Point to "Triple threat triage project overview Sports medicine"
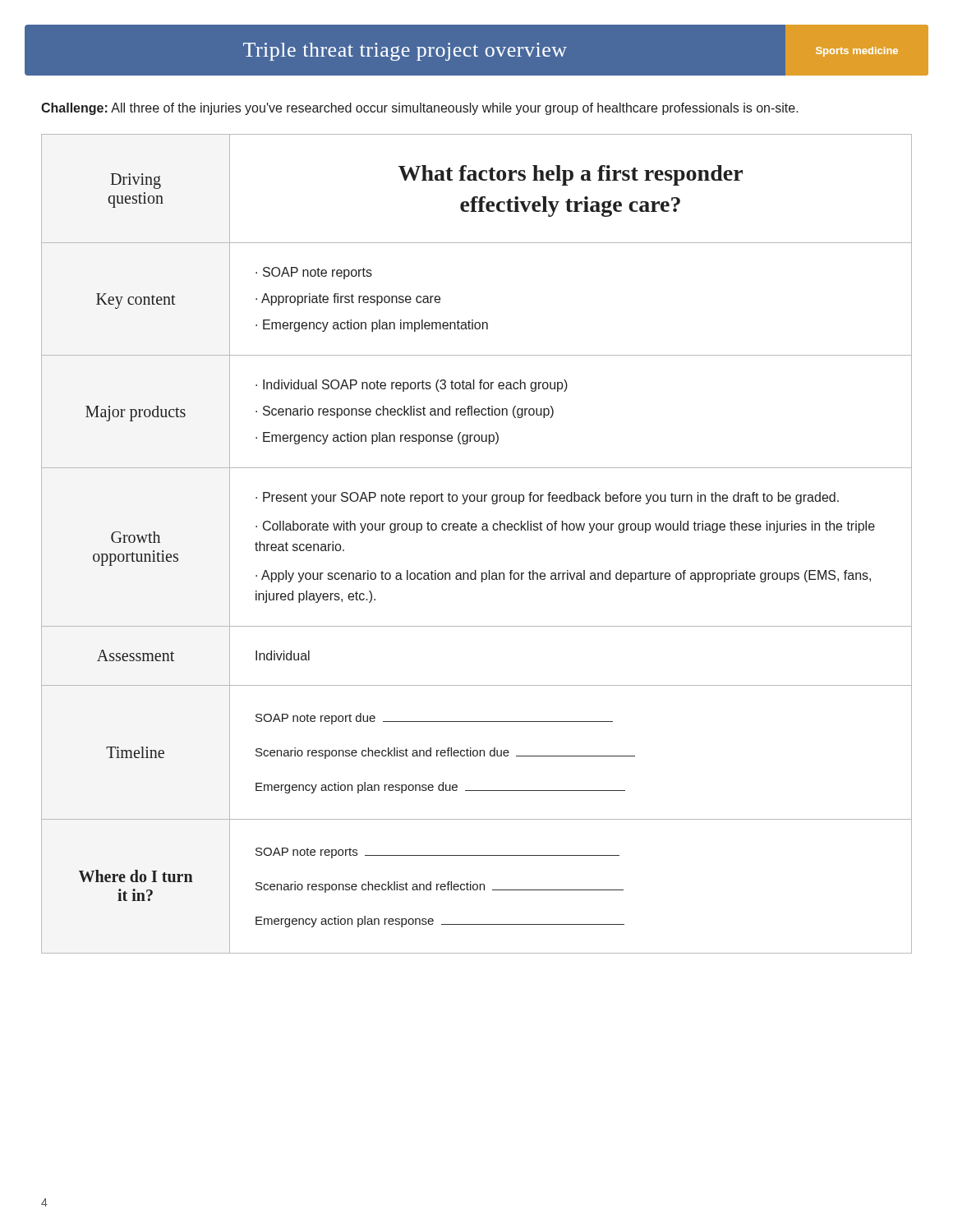The height and width of the screenshot is (1232, 953). (x=476, y=50)
